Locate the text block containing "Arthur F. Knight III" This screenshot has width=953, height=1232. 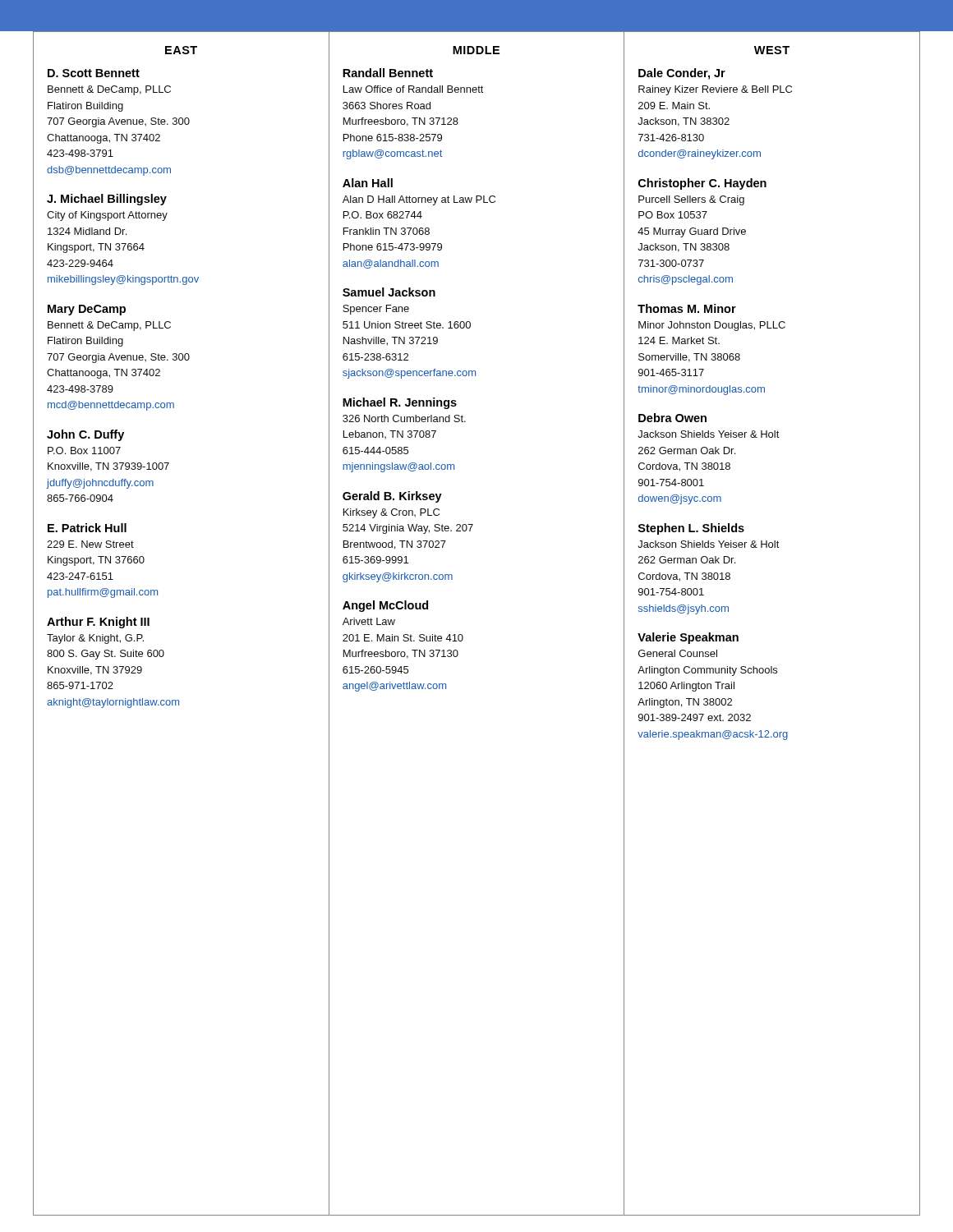(x=98, y=623)
